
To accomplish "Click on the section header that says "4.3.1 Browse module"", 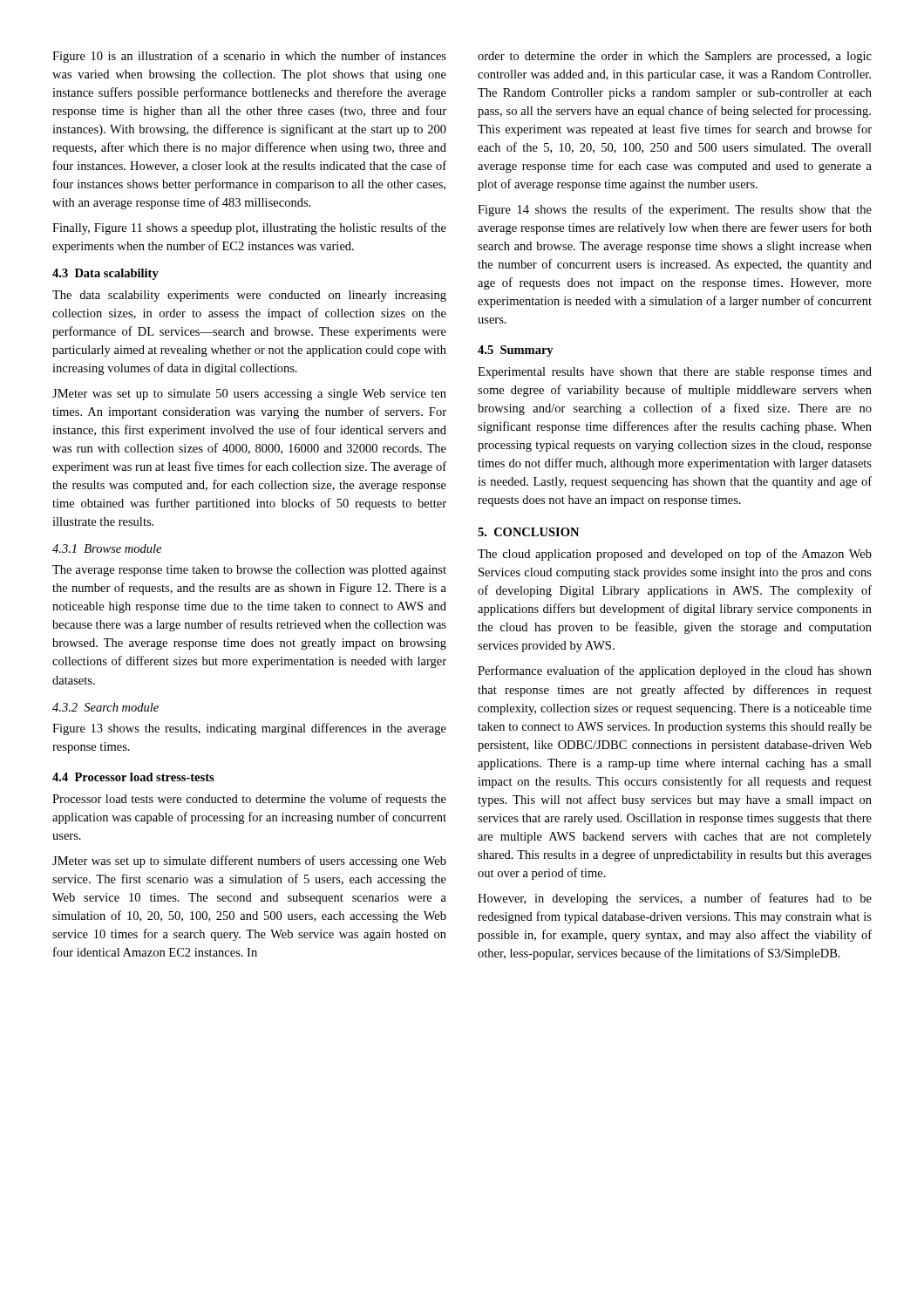I will click(x=107, y=548).
